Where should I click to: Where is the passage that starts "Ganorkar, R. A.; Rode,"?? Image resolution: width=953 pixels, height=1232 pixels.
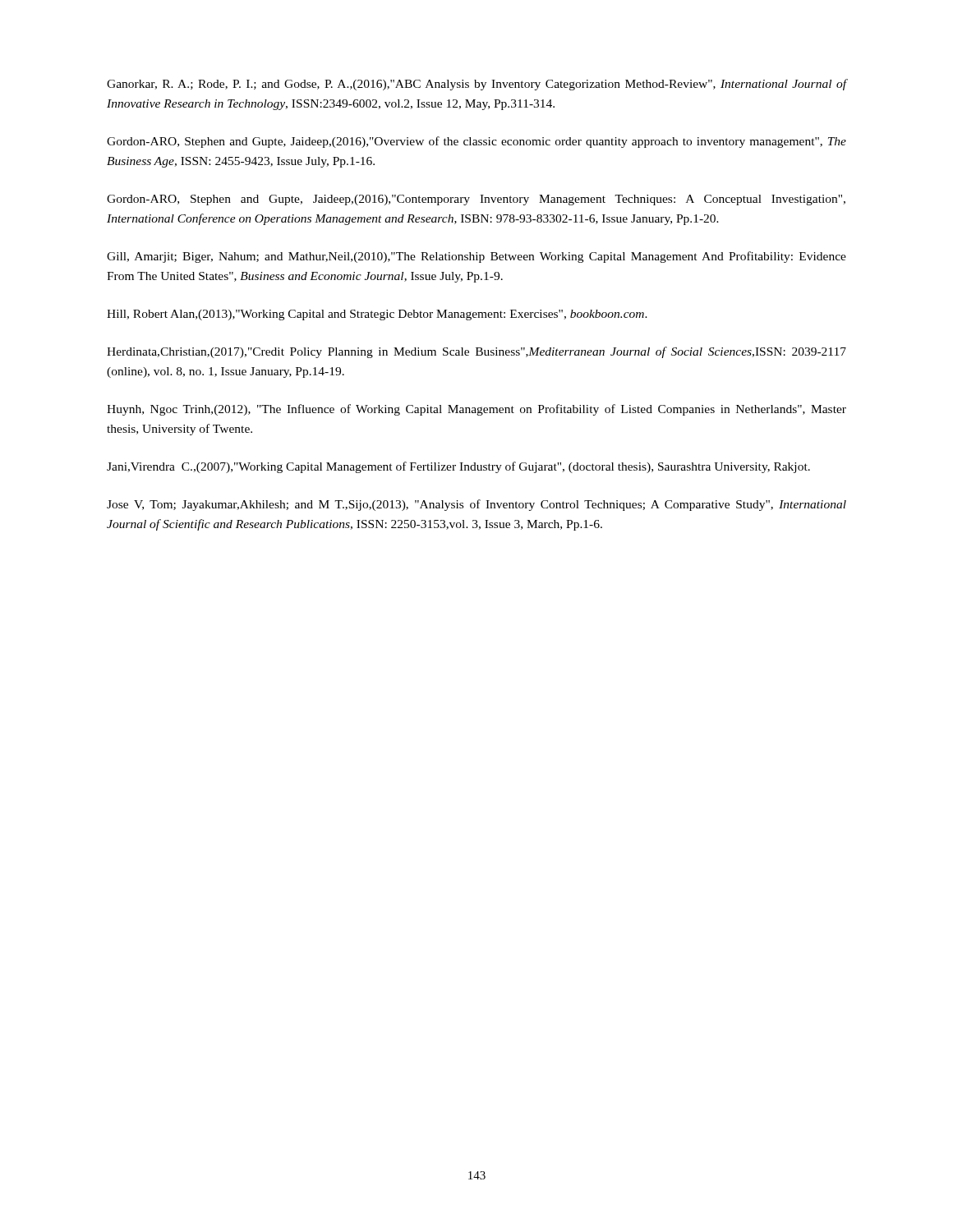(476, 93)
